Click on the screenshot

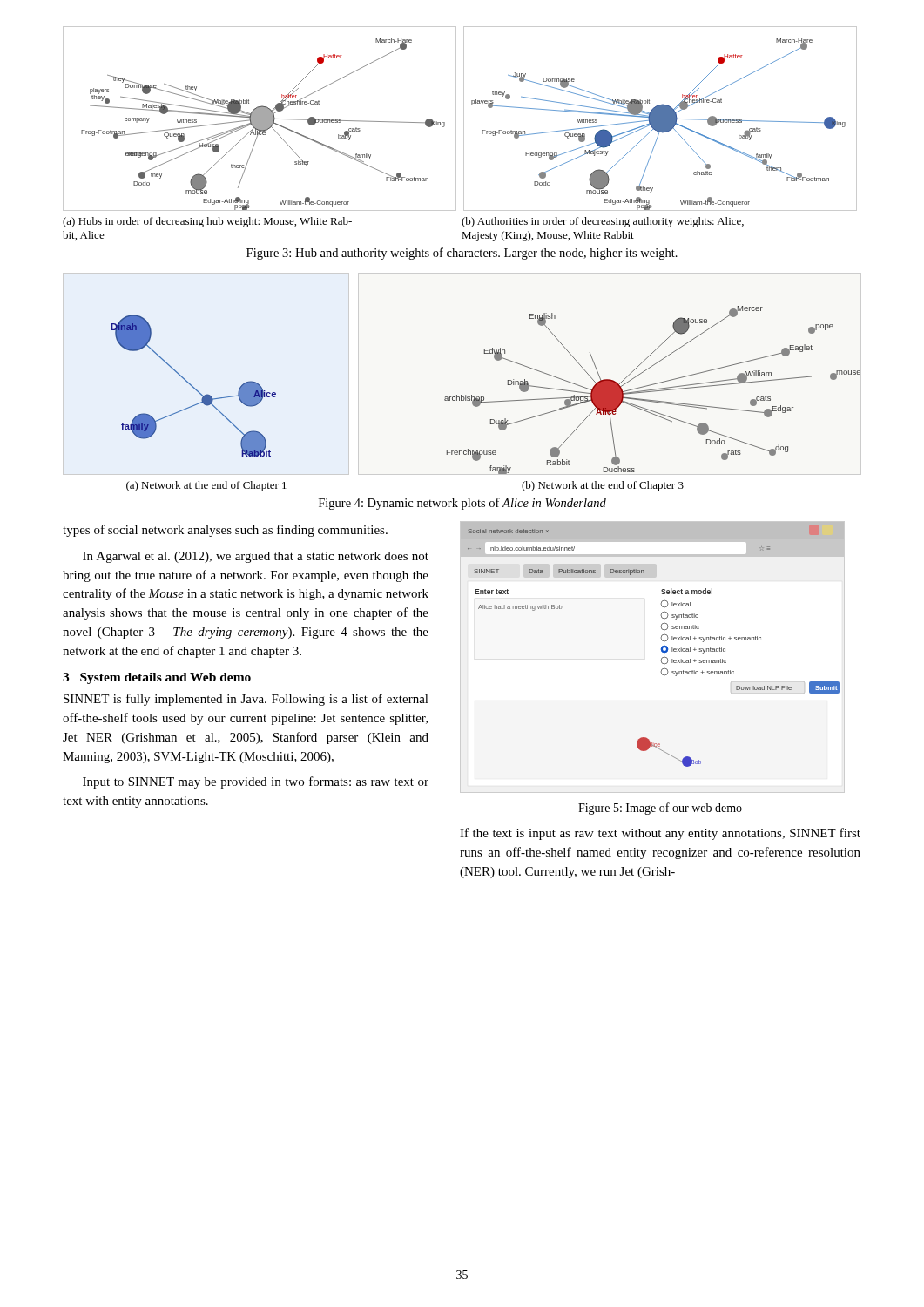click(651, 659)
